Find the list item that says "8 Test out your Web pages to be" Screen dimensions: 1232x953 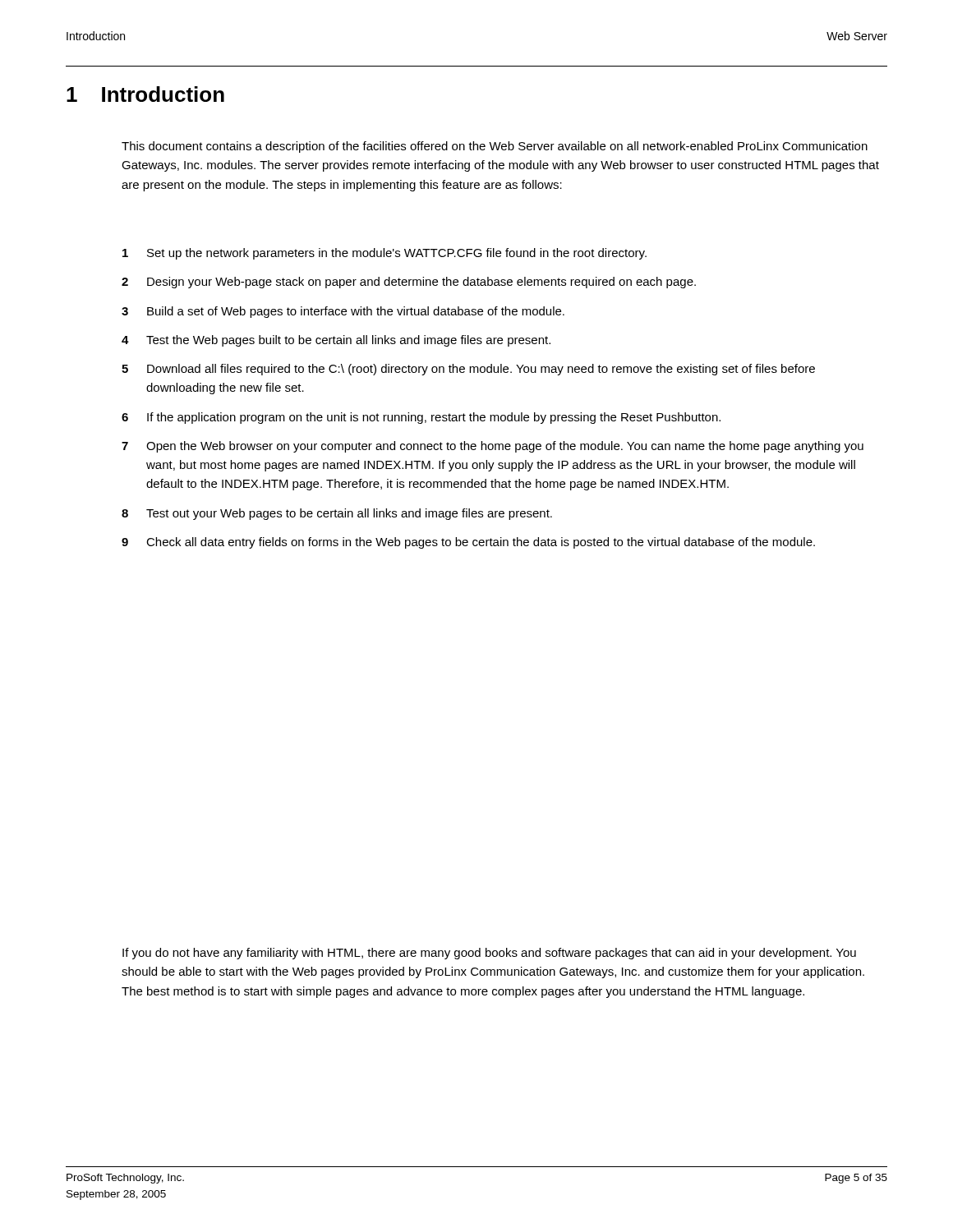pos(504,513)
